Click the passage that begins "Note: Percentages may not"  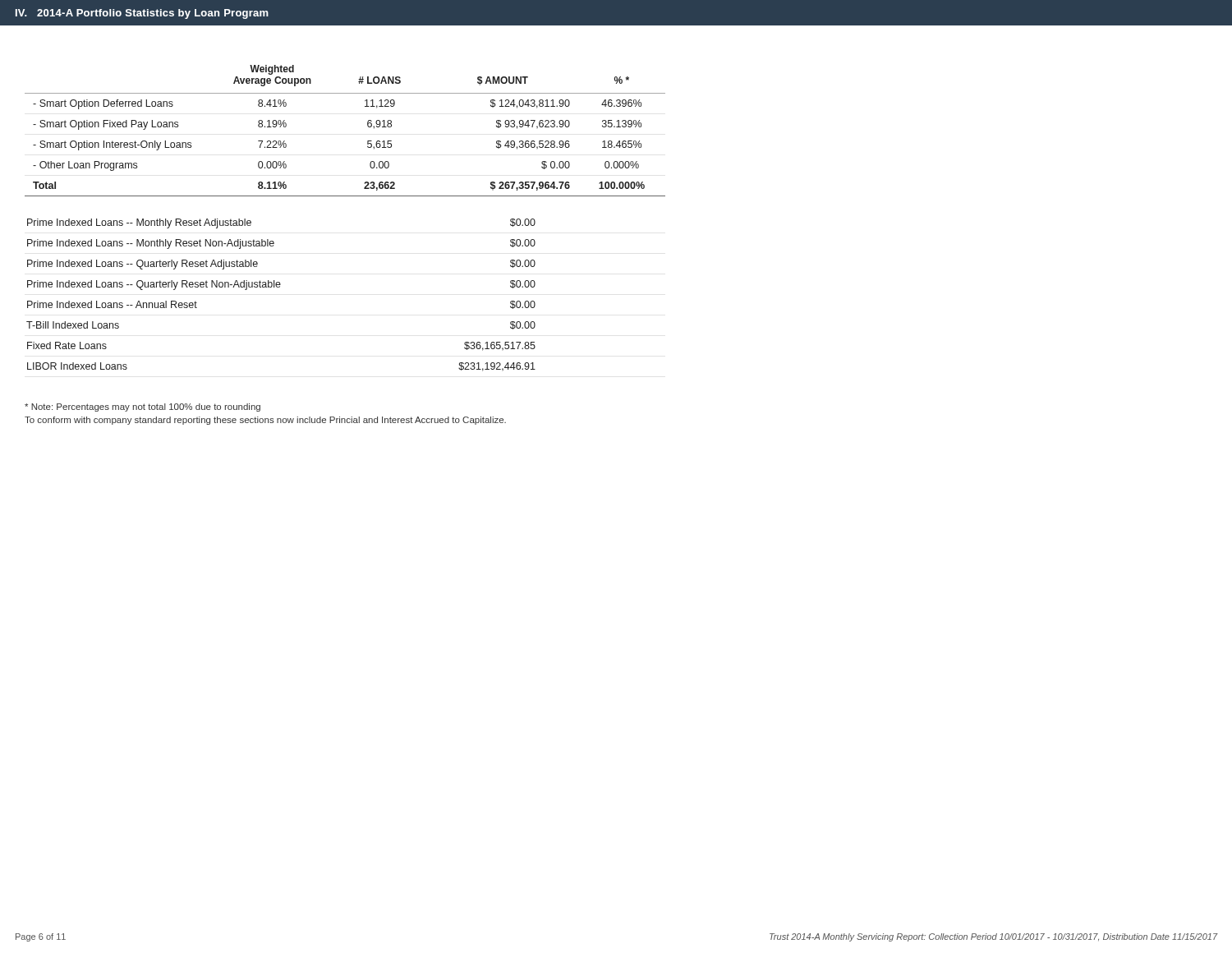point(143,407)
